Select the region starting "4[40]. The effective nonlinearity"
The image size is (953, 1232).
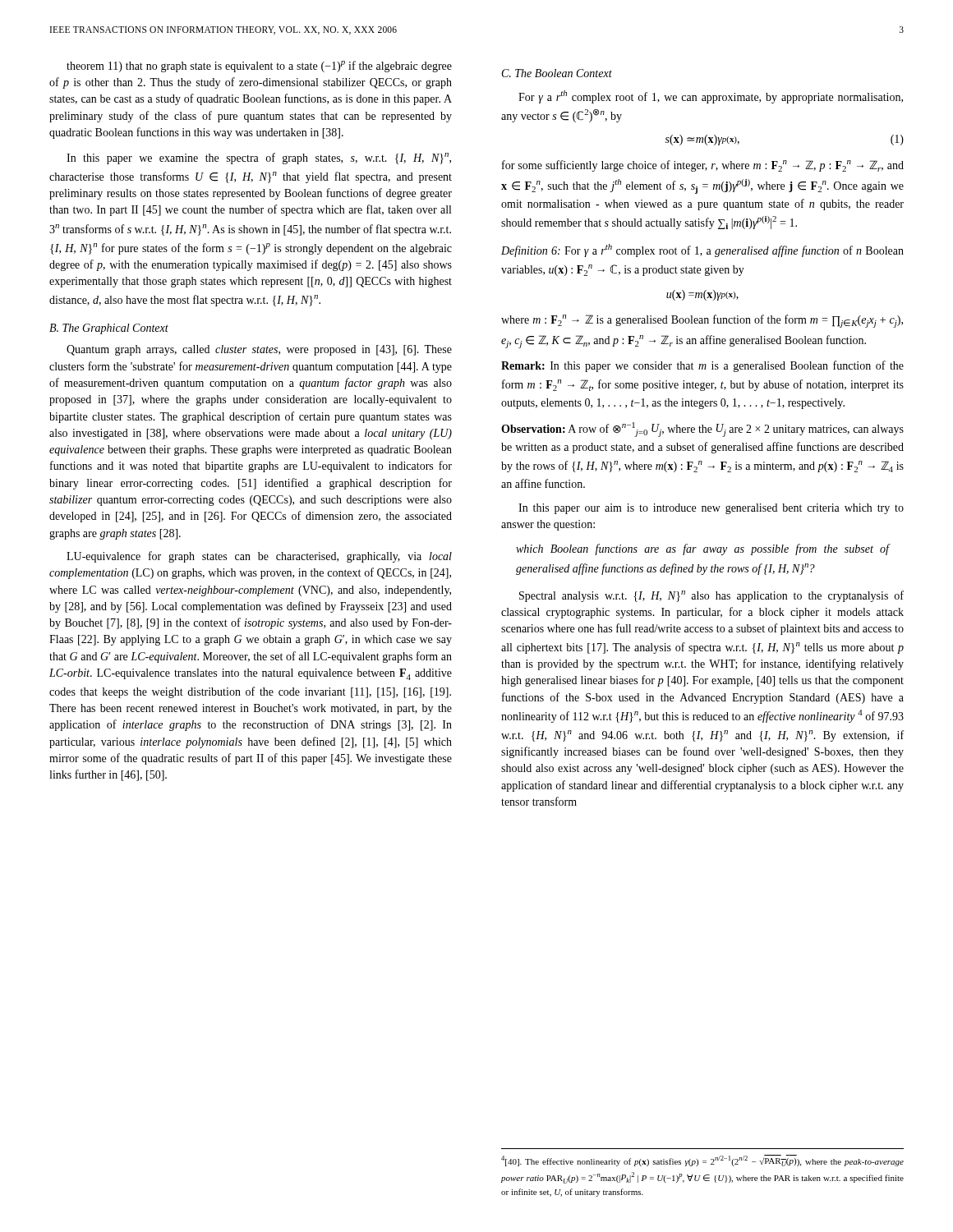point(702,1176)
